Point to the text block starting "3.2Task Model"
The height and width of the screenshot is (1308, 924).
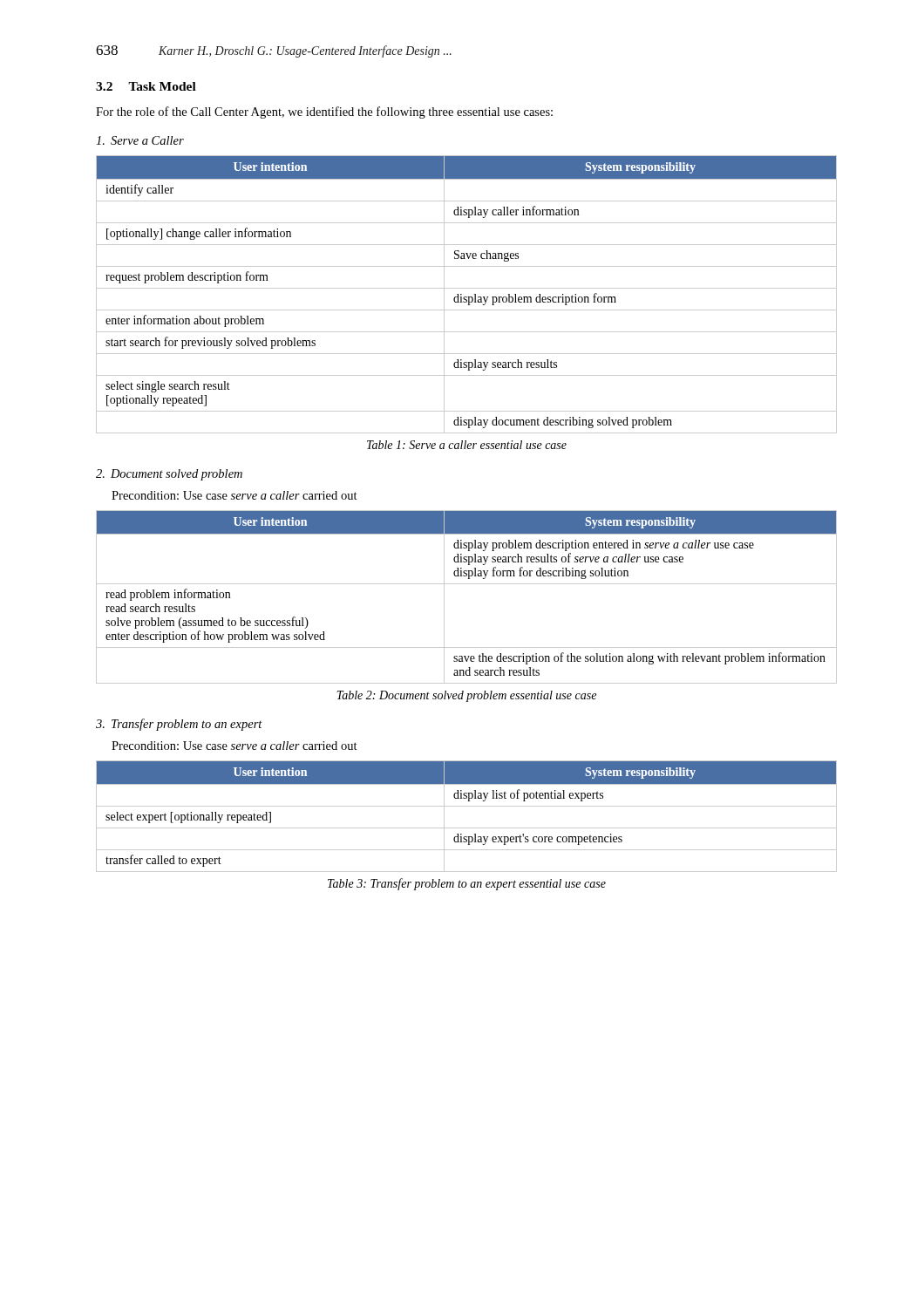click(146, 86)
